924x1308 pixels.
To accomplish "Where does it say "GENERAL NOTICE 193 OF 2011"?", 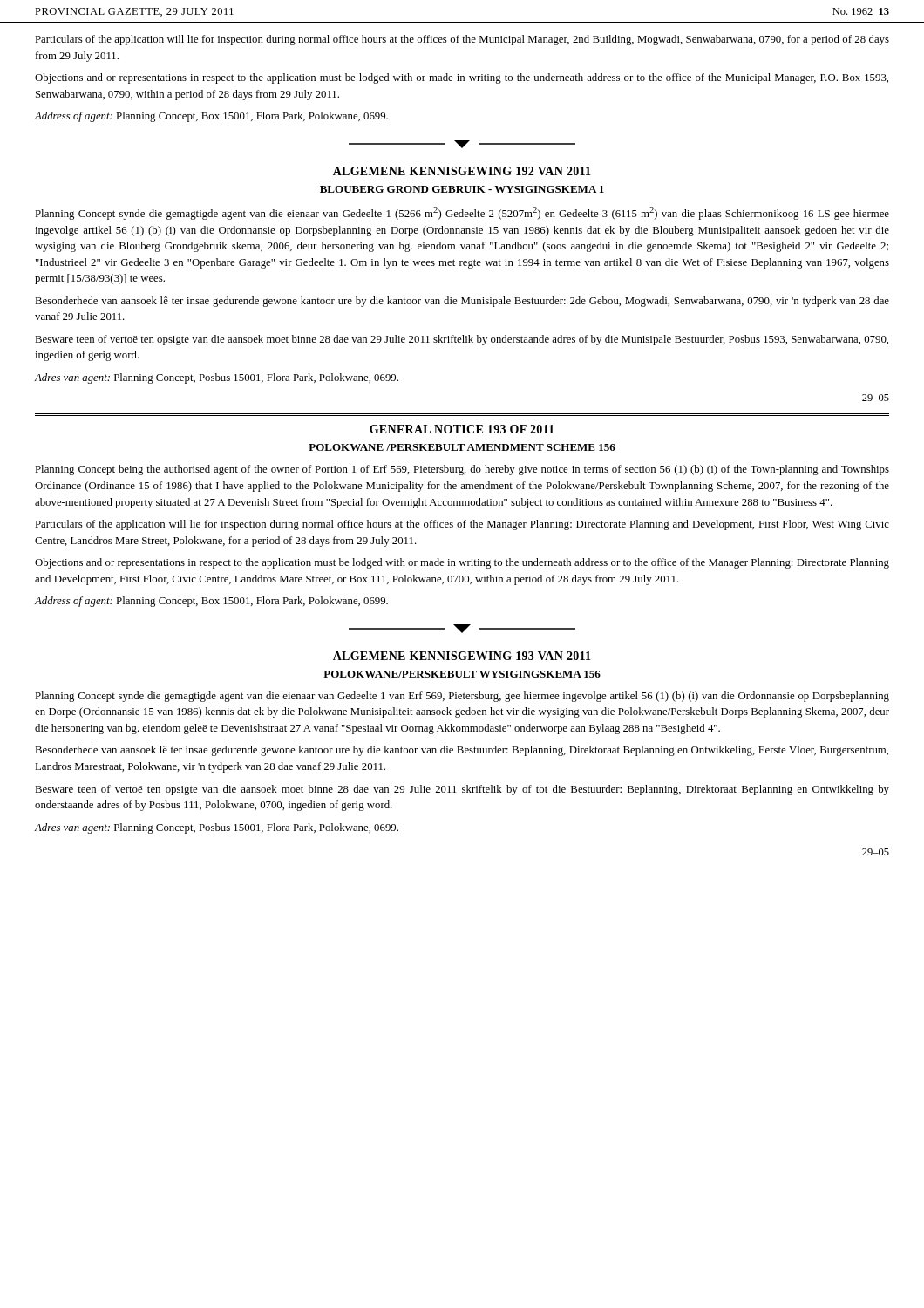I will tap(462, 430).
